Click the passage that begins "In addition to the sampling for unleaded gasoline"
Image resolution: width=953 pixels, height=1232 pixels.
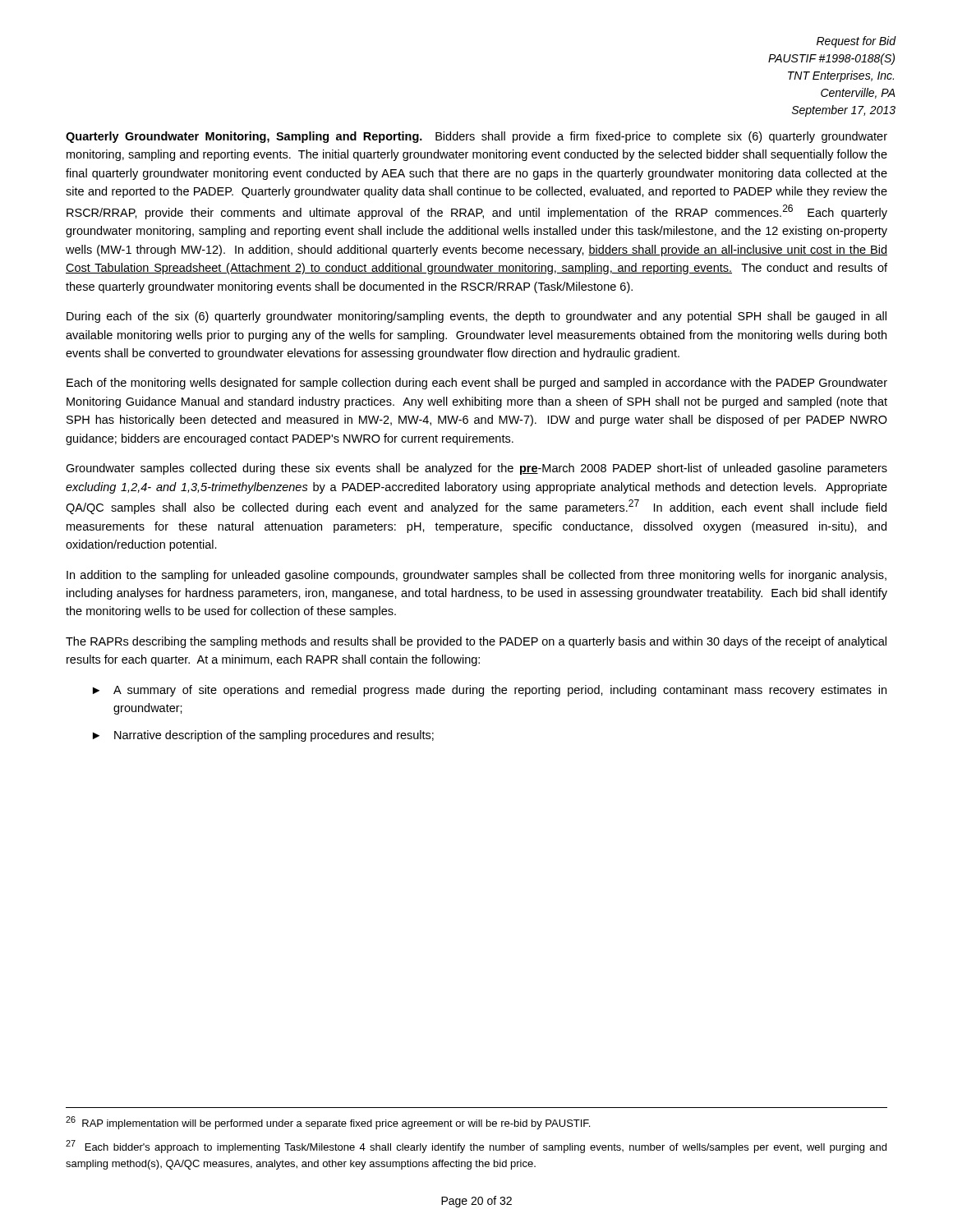click(x=476, y=593)
